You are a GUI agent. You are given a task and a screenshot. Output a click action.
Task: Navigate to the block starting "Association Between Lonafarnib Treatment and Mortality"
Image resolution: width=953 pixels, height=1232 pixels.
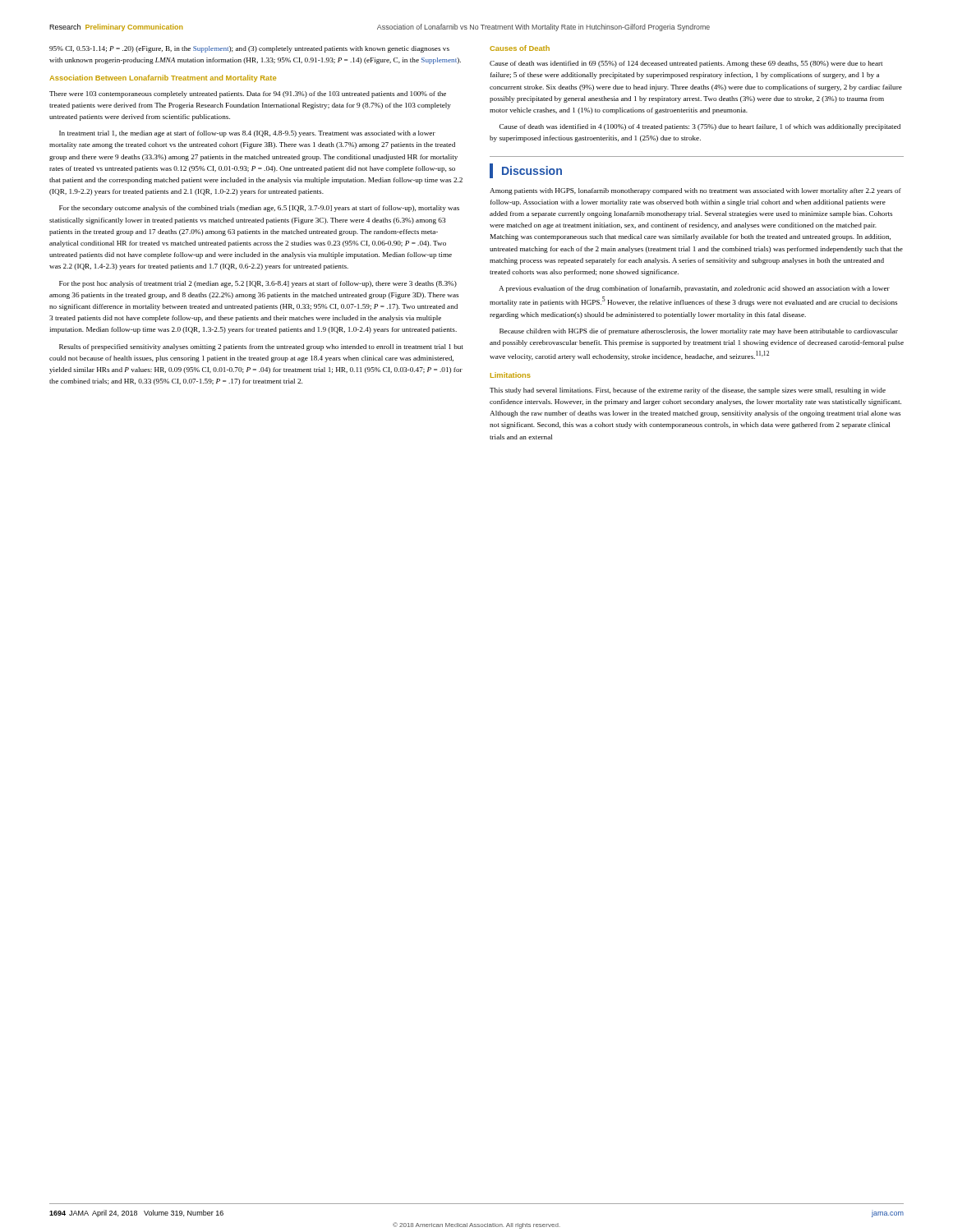(163, 78)
